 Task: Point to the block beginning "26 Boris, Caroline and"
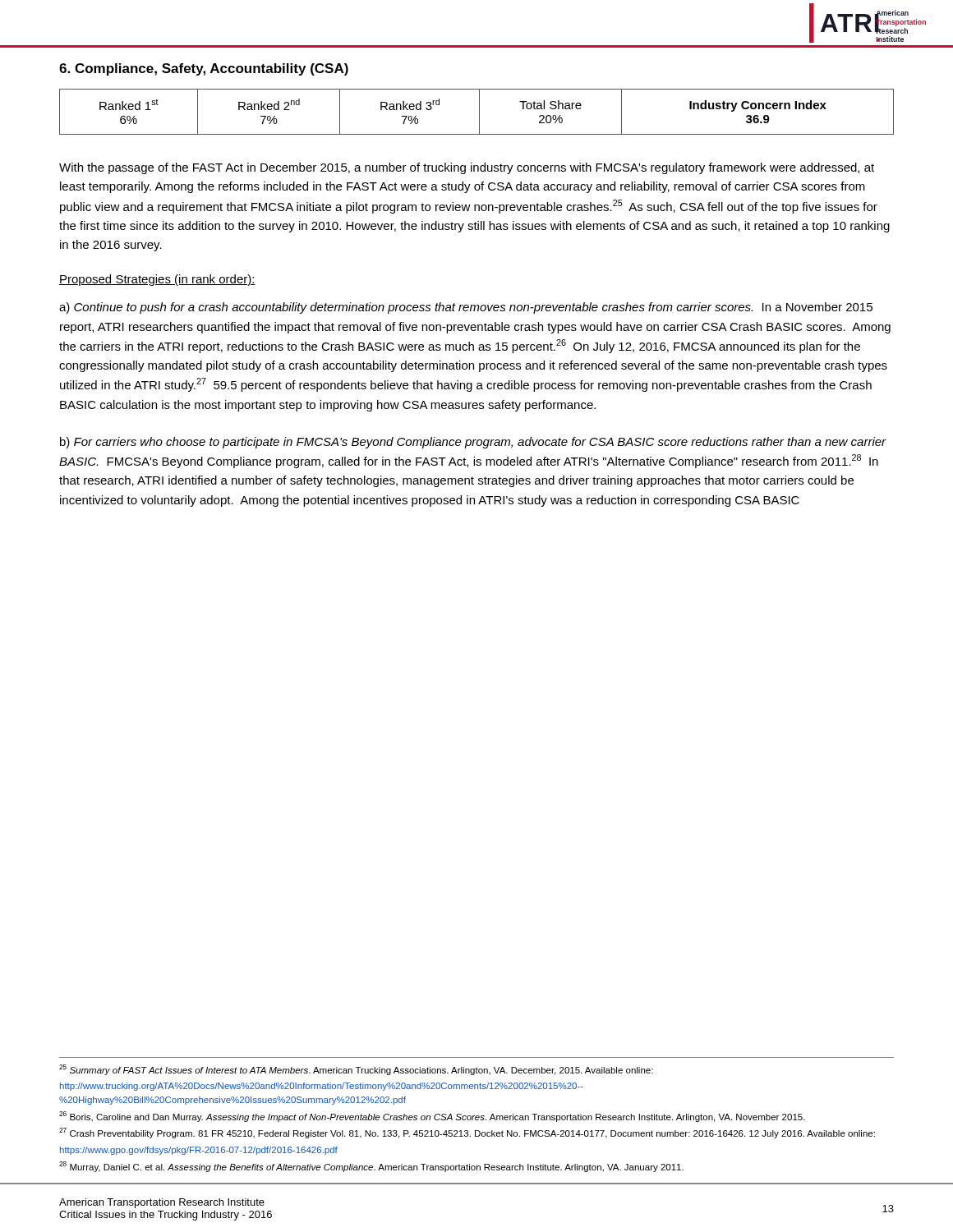[432, 1116]
